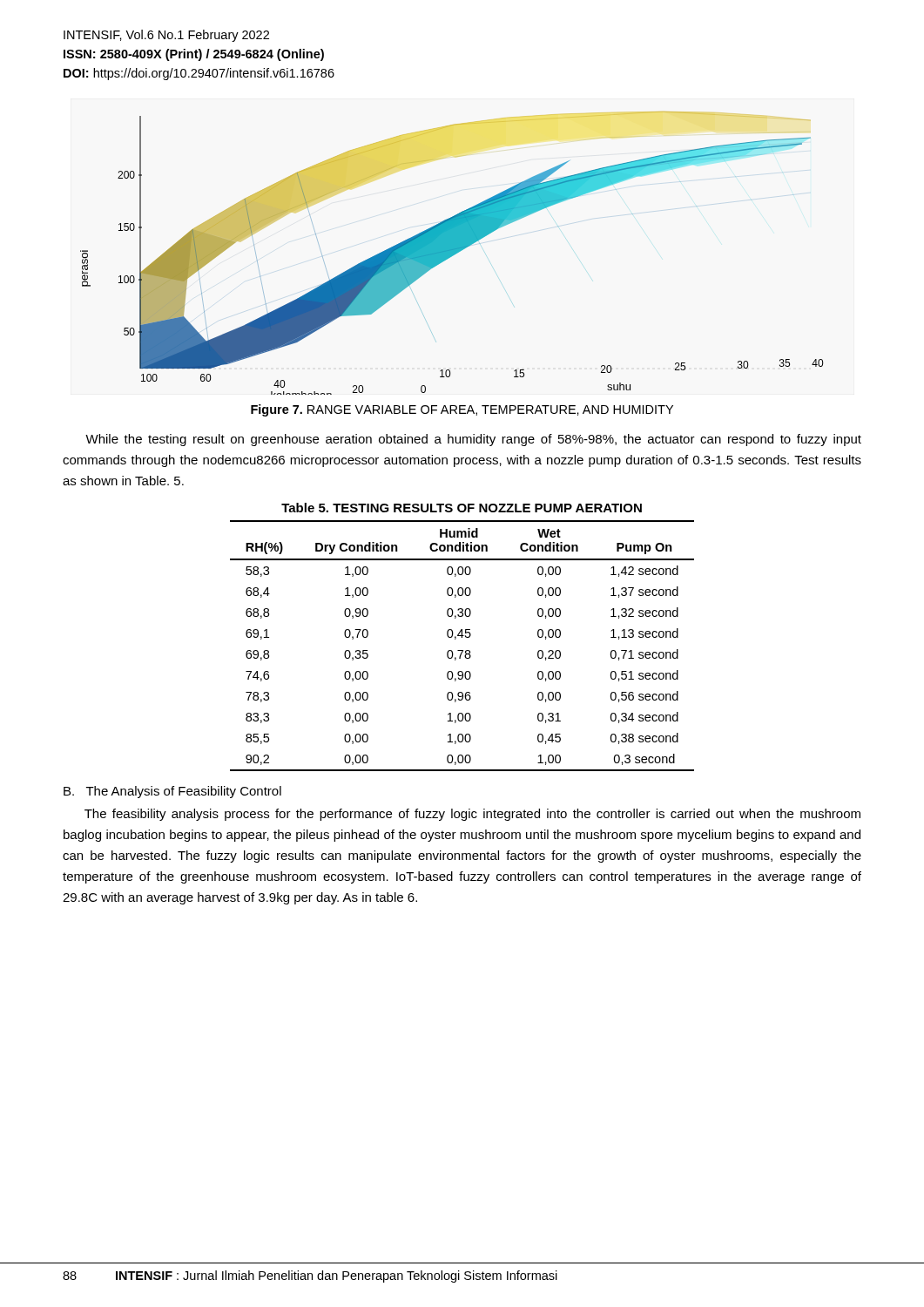The width and height of the screenshot is (924, 1307).
Task: Select the text block starting "Figure 7. RANGE"
Action: click(x=462, y=410)
